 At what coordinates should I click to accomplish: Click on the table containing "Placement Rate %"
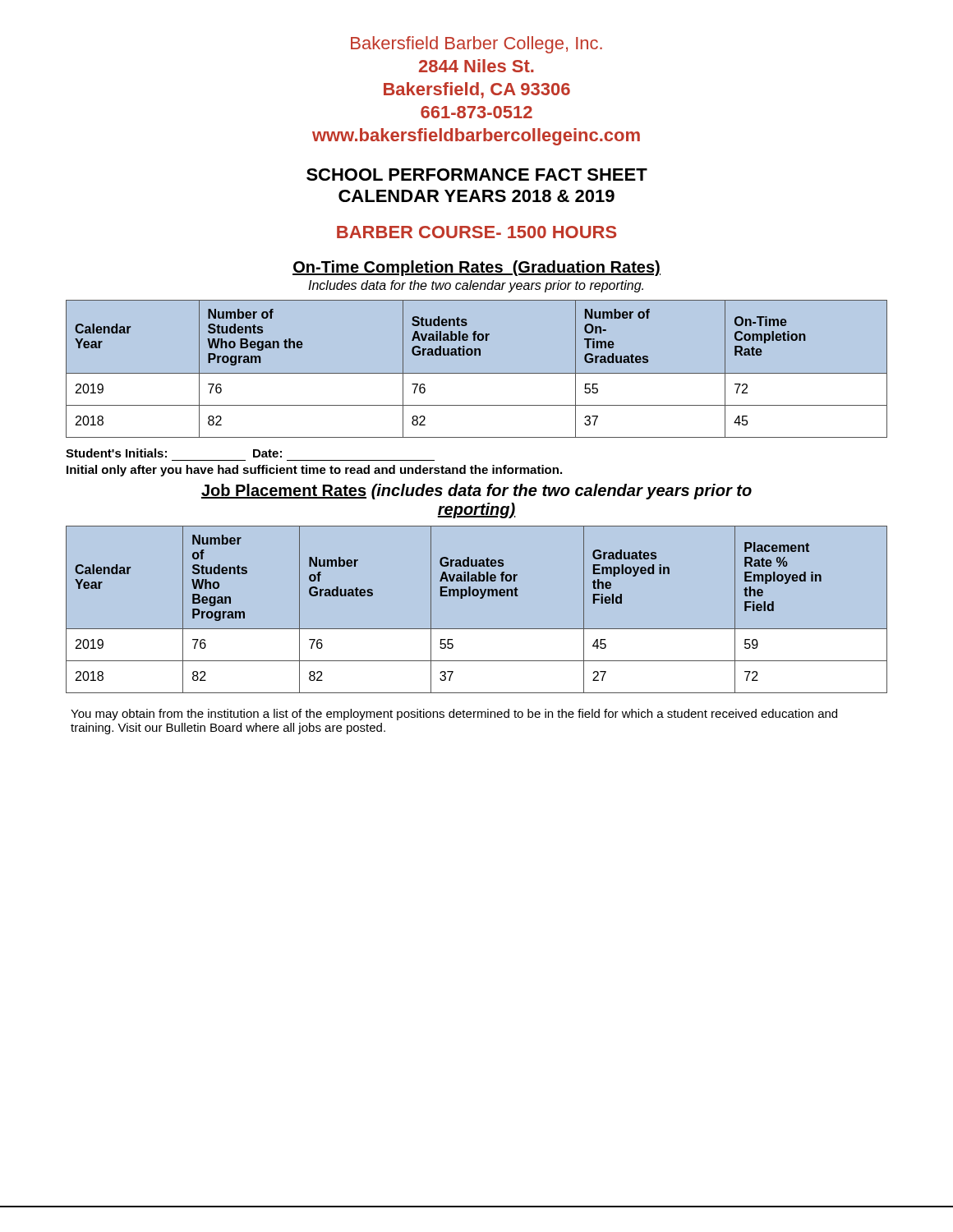tap(476, 609)
